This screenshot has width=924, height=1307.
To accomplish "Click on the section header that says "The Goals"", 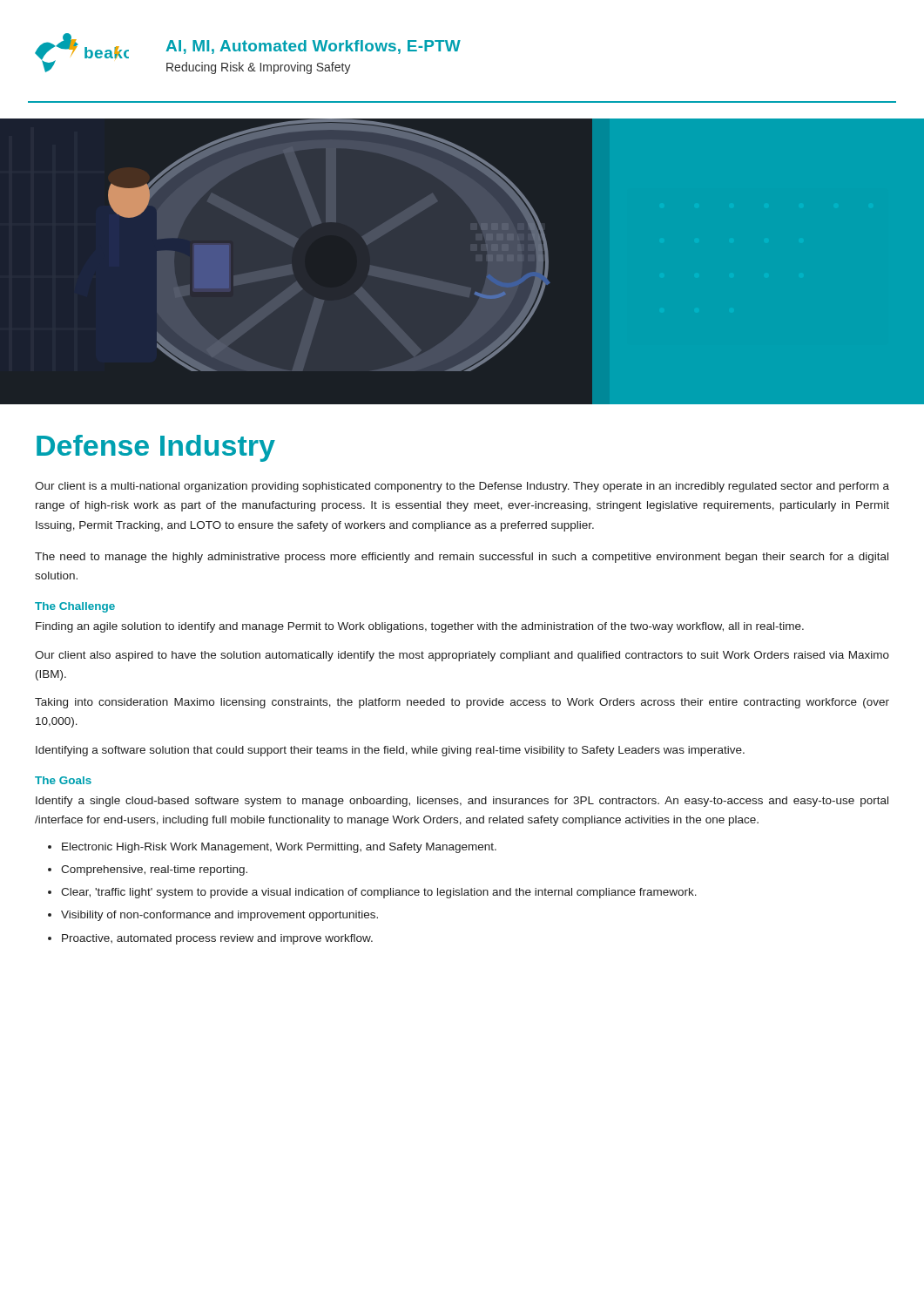I will 63,780.
